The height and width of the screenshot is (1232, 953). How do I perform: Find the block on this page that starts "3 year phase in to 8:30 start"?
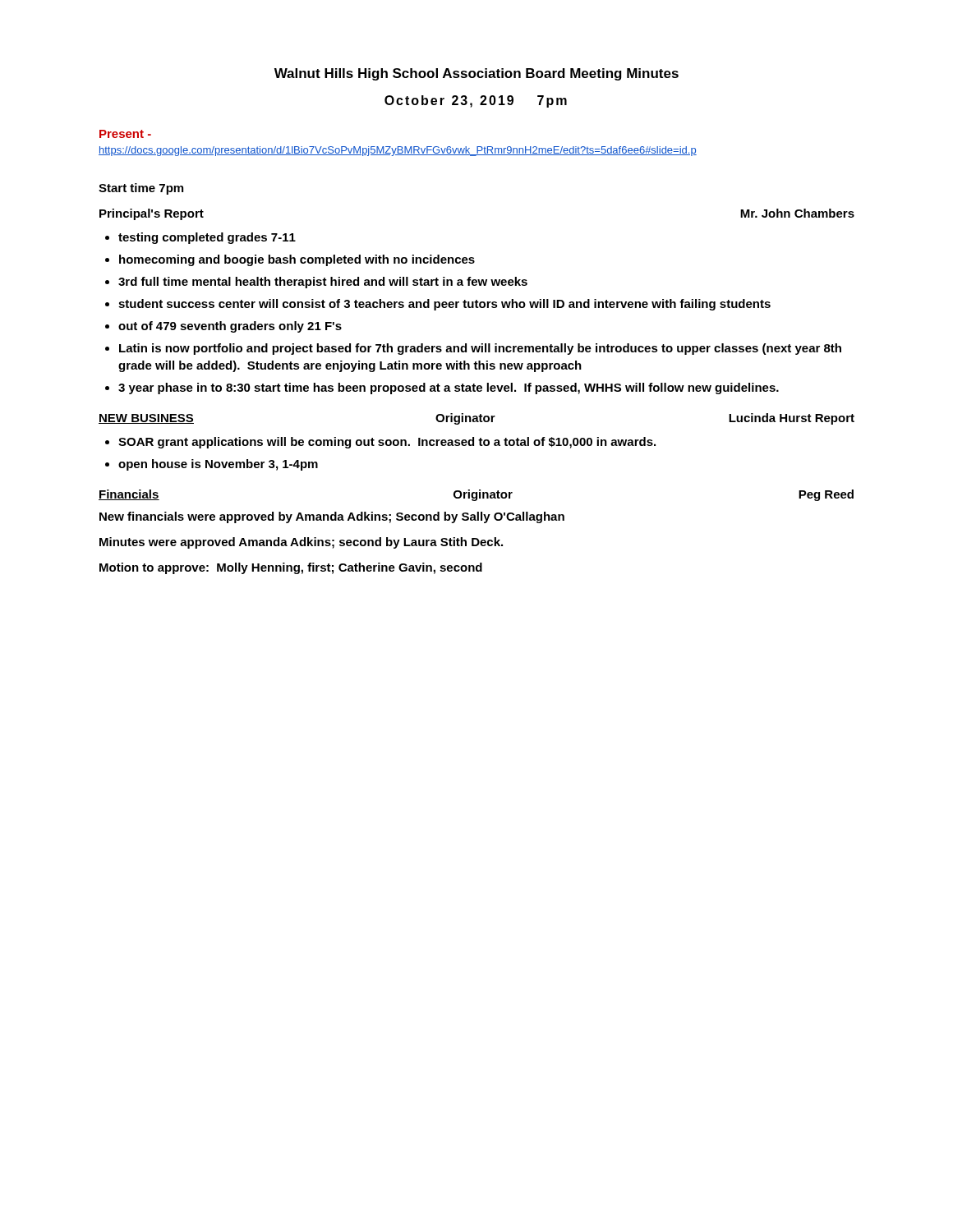(449, 387)
